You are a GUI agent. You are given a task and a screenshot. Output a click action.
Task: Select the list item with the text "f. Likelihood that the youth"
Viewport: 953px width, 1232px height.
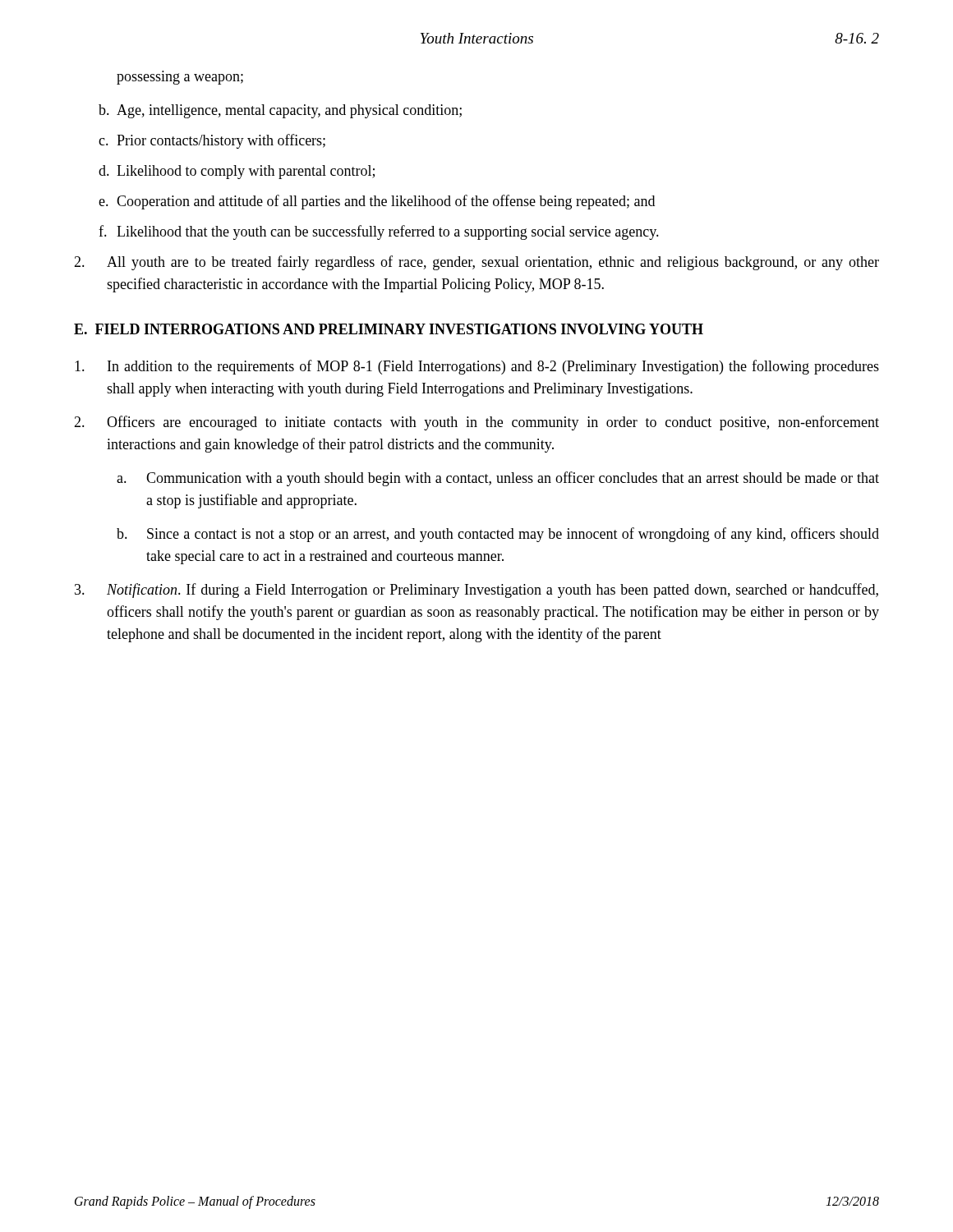(x=476, y=232)
